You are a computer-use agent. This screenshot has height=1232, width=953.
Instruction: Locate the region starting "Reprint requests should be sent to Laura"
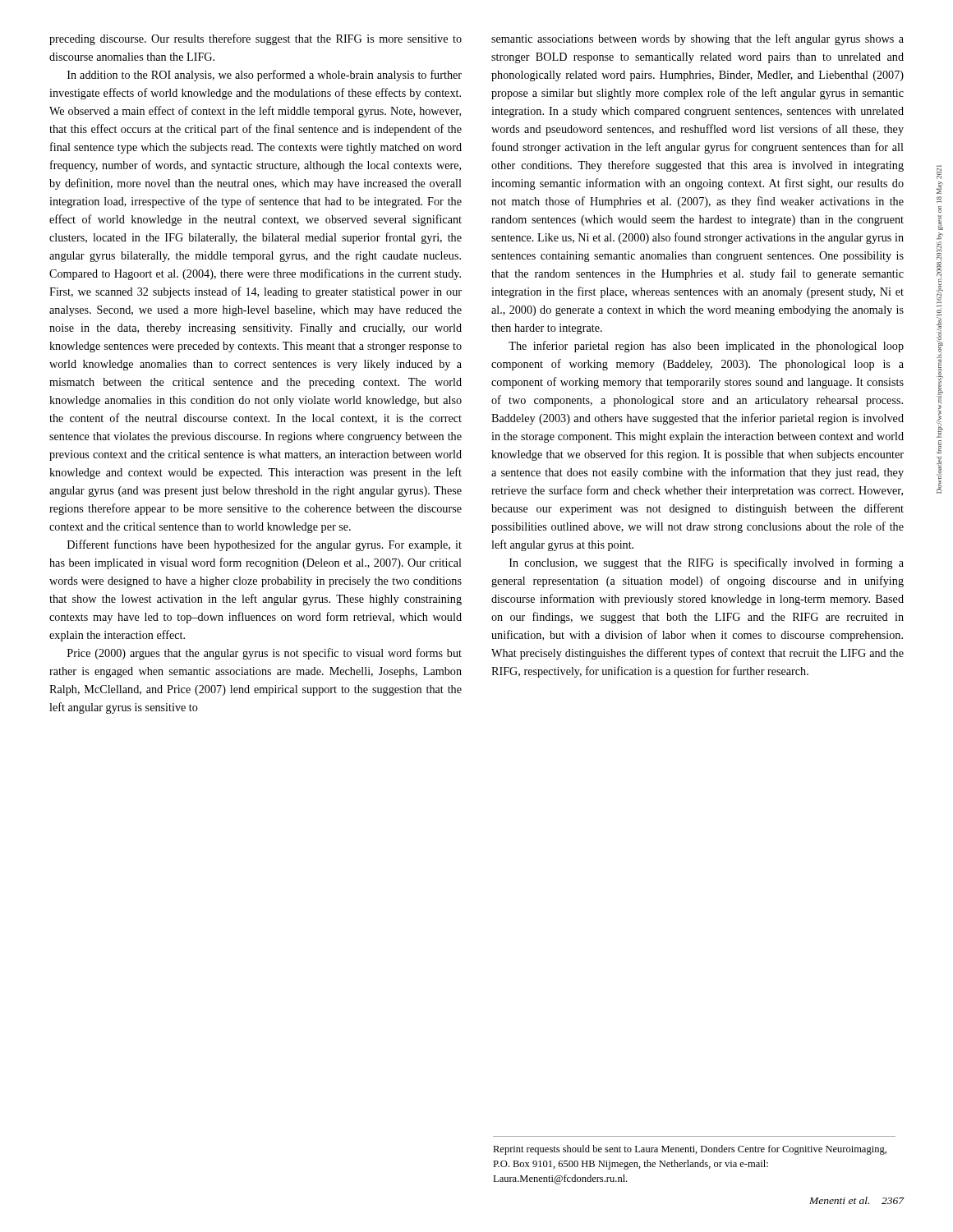click(x=690, y=1164)
